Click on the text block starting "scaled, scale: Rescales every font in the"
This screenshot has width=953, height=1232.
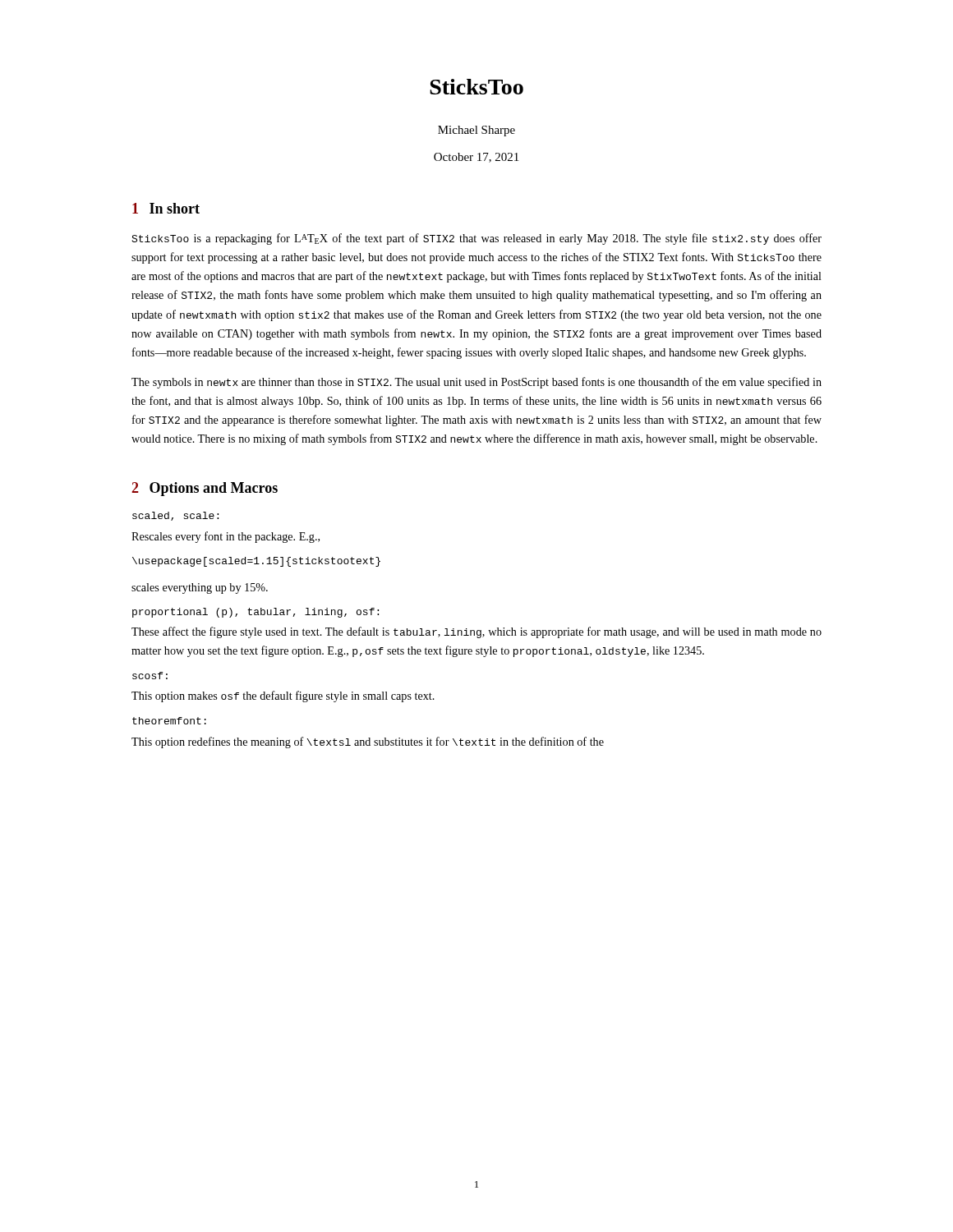(175, 516)
